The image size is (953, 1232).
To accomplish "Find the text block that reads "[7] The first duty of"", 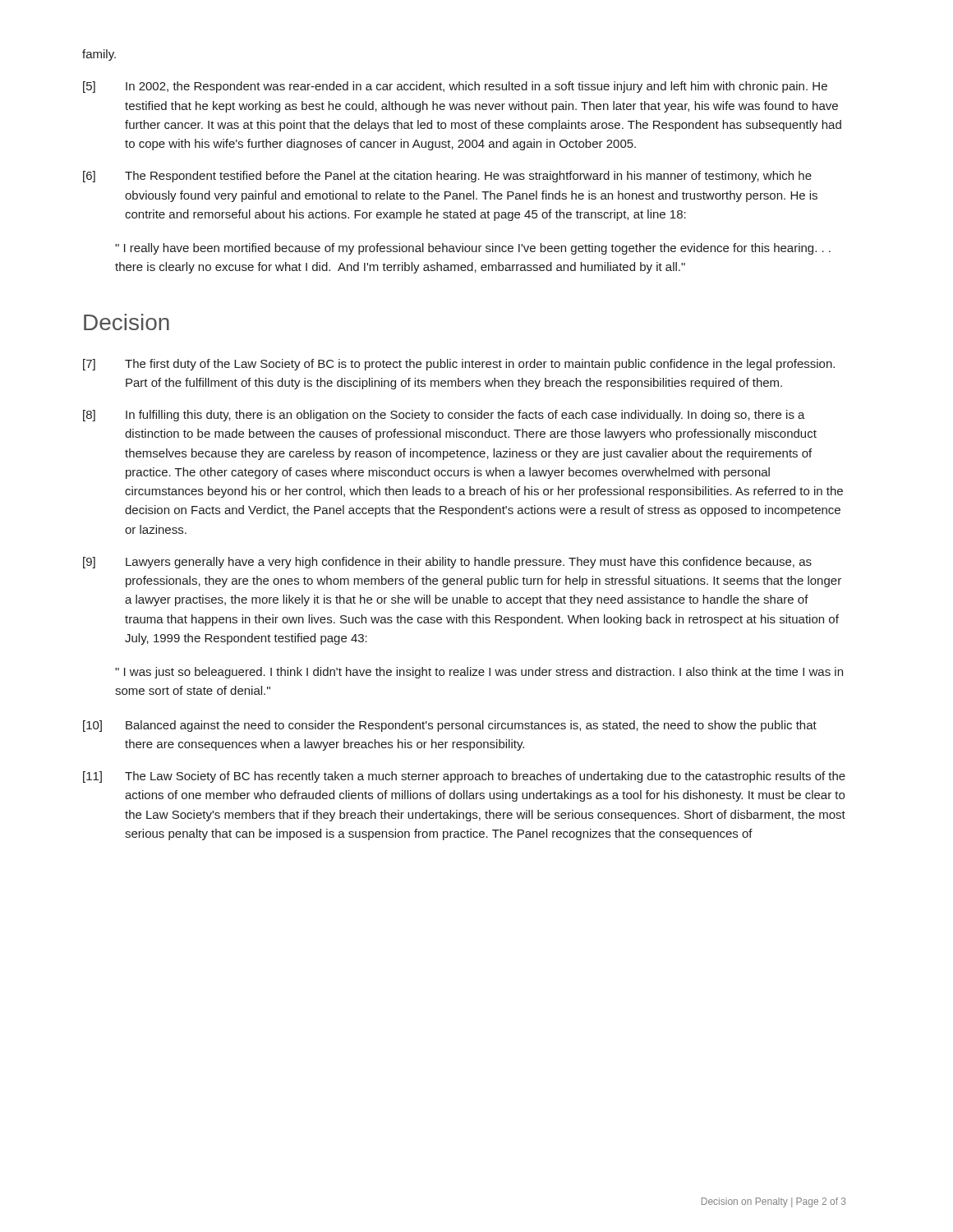I will pos(464,373).
